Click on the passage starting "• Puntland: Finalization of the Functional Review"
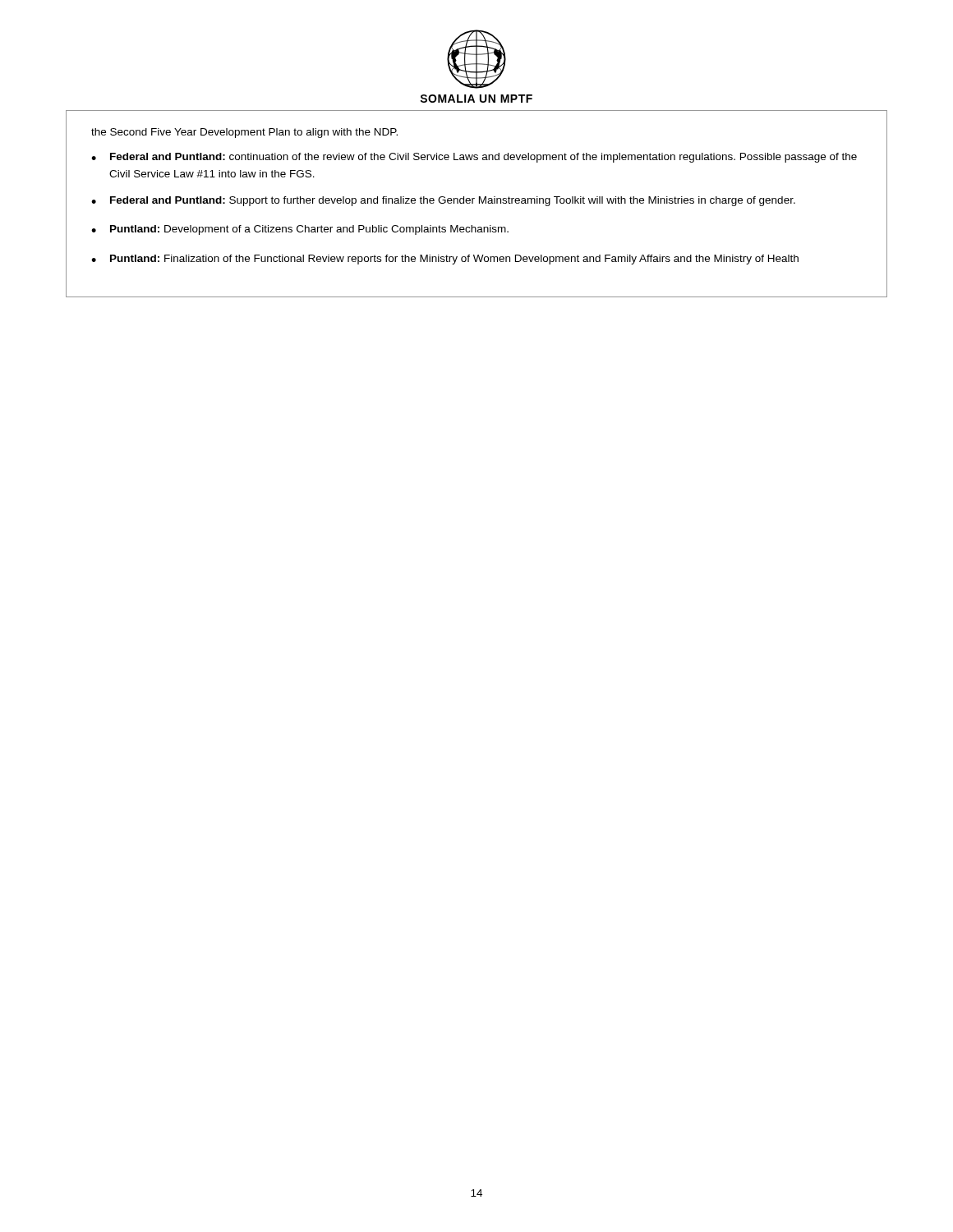Viewport: 953px width, 1232px height. (x=476, y=260)
